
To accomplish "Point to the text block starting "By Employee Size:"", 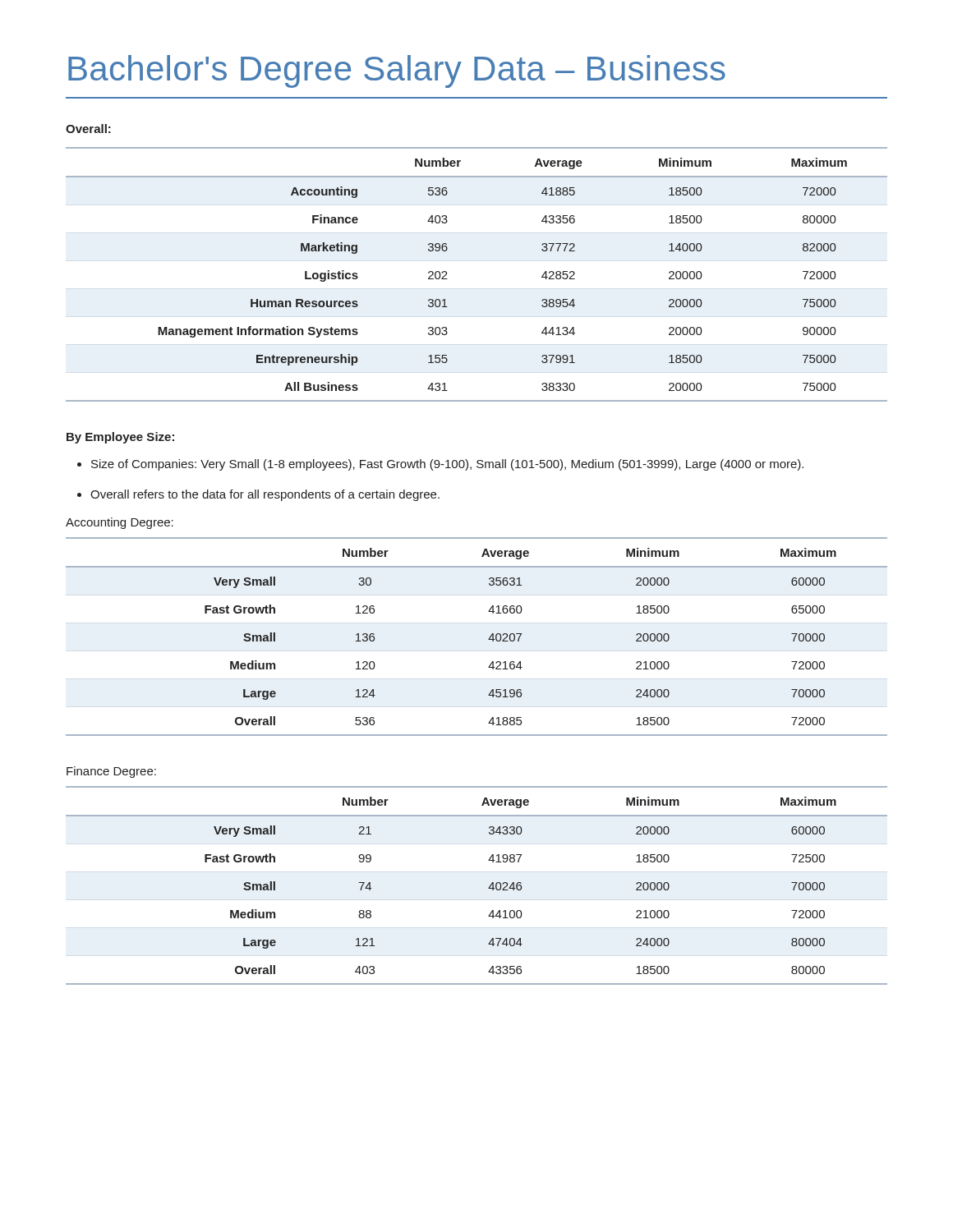I will click(x=121, y=437).
